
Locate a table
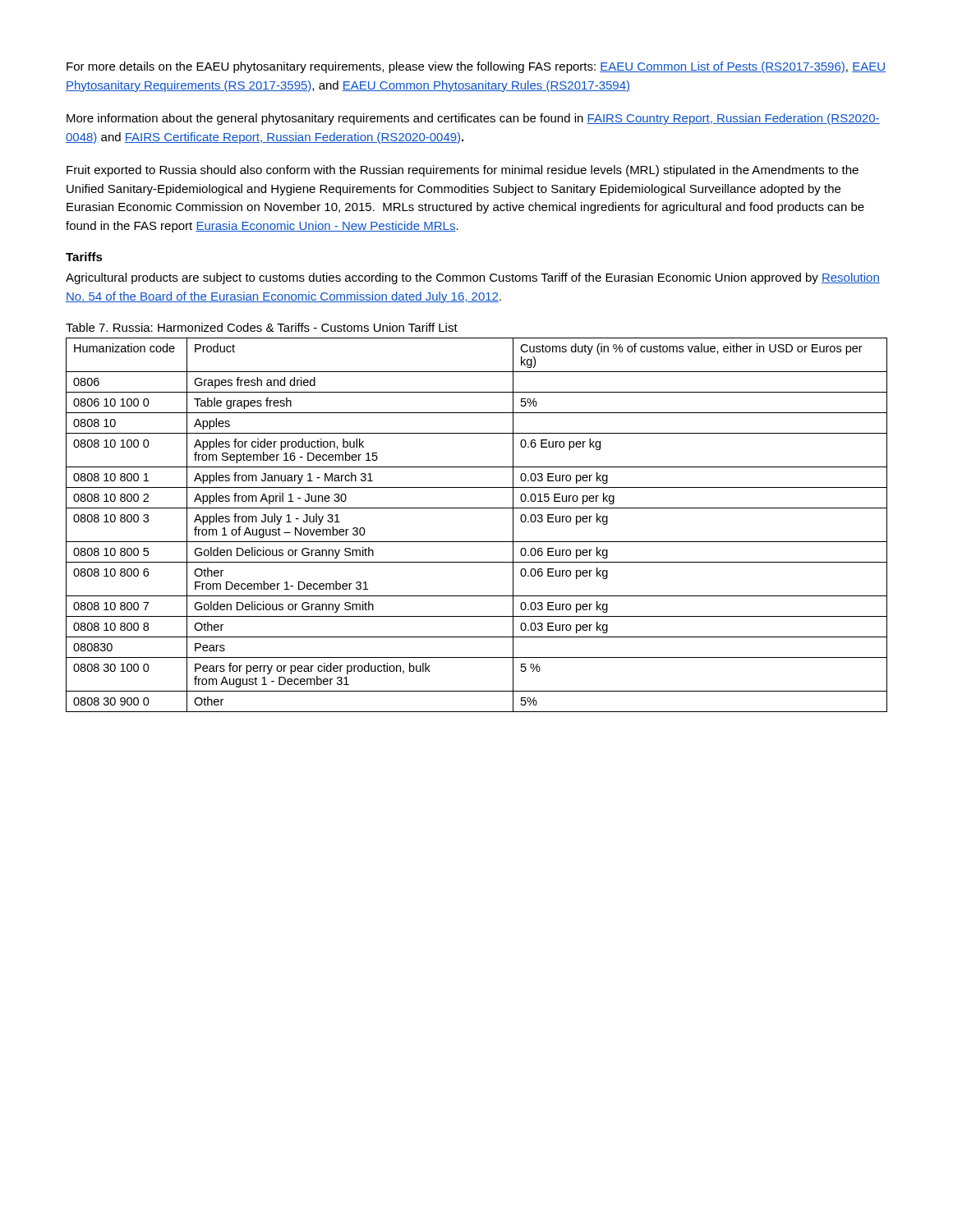pos(476,525)
